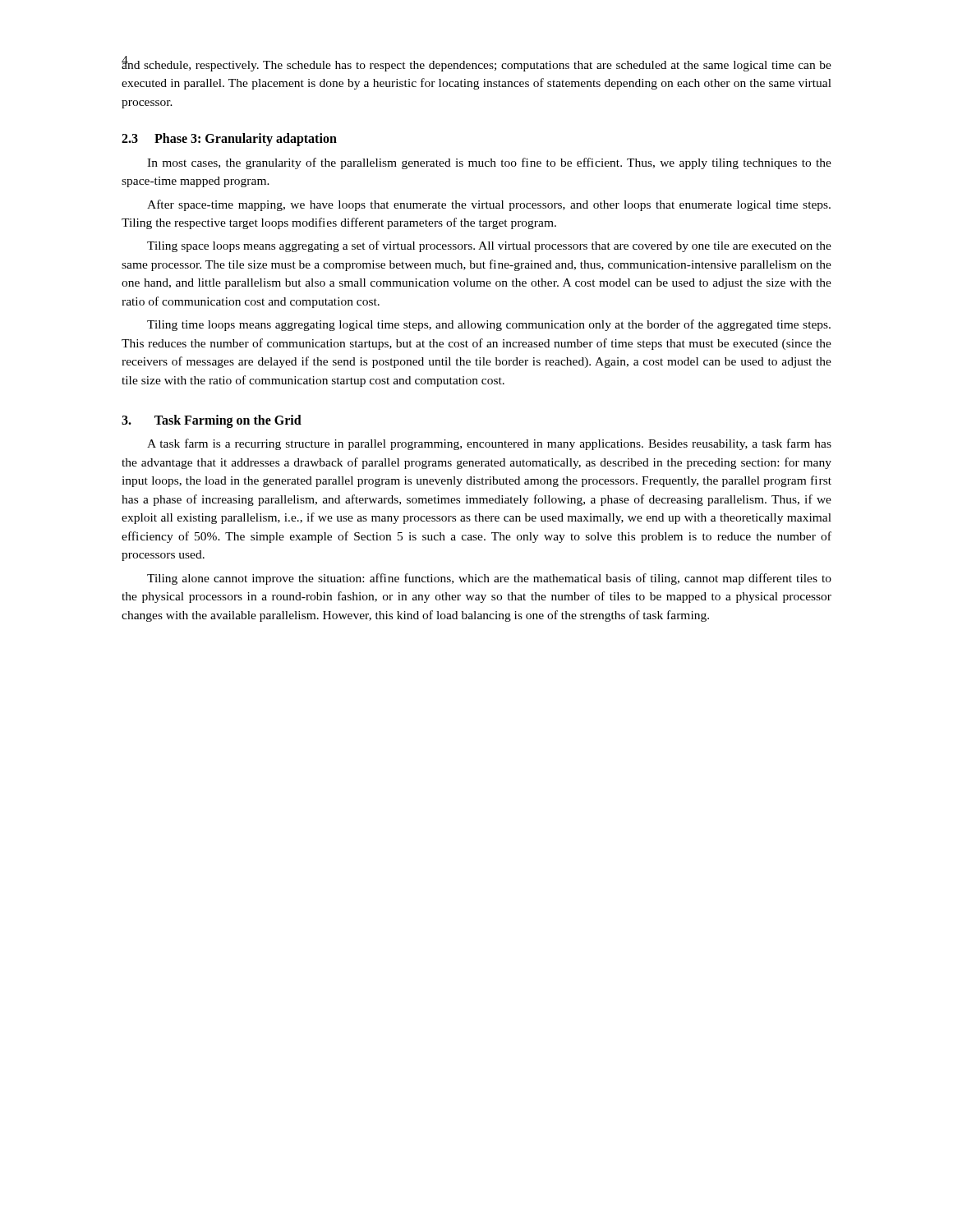Select the section header containing "3. Task Farming on the"
This screenshot has width=953, height=1232.
point(211,420)
